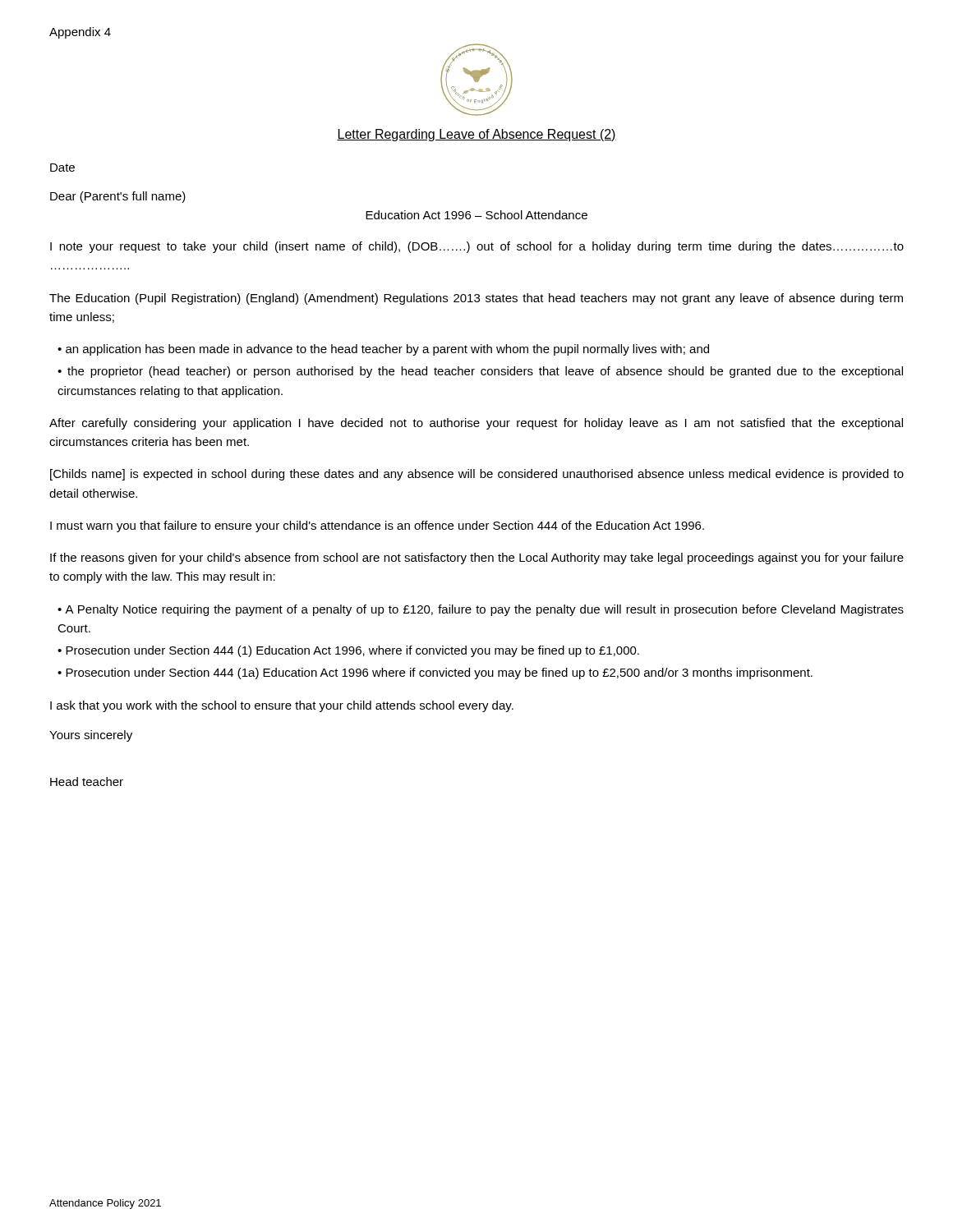The height and width of the screenshot is (1232, 953).
Task: Click the passage that begins "If the reasons given for your child's absence"
Action: (x=476, y=567)
